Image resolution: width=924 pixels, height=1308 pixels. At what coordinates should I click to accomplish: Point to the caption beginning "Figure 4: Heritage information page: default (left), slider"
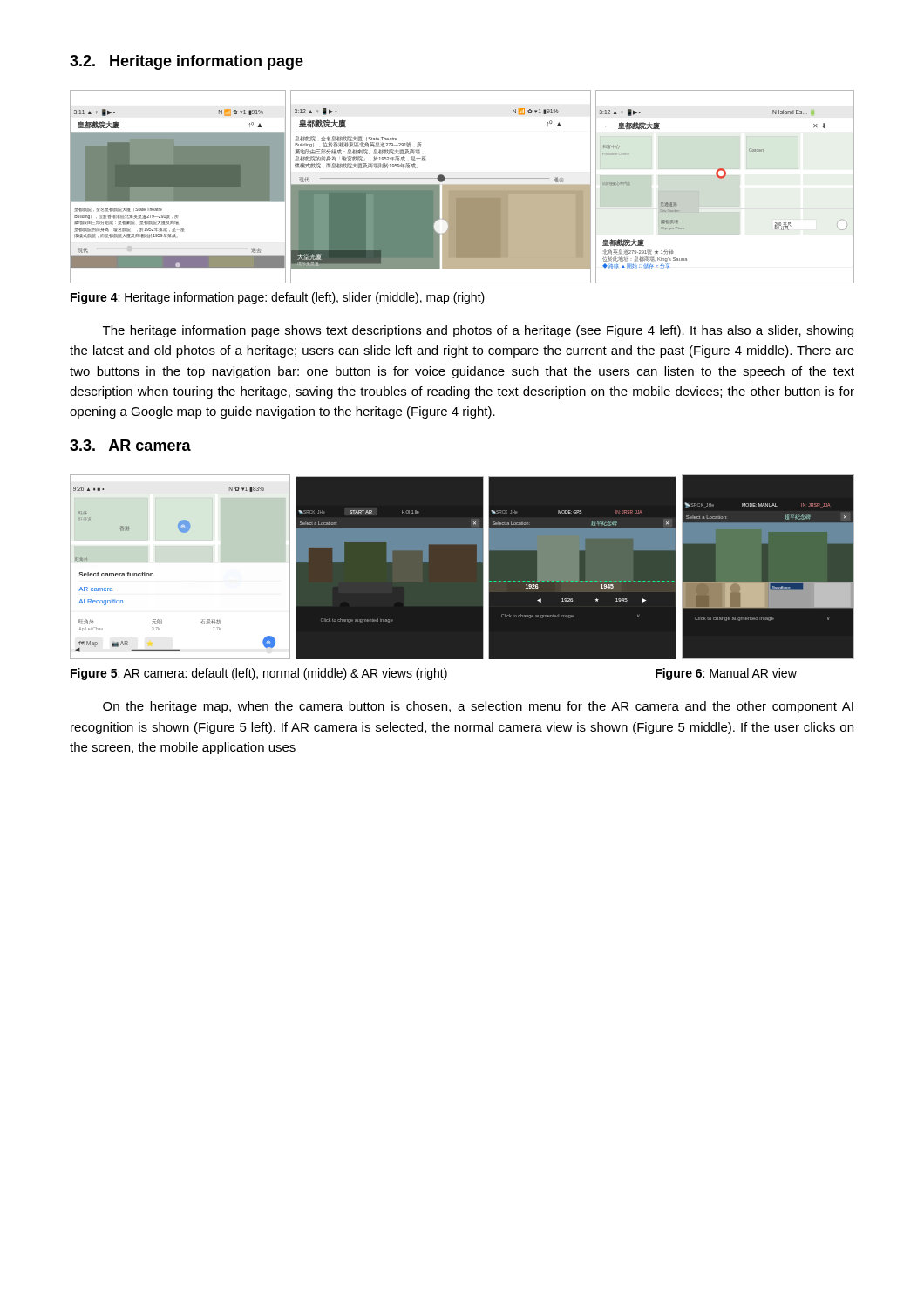(277, 297)
